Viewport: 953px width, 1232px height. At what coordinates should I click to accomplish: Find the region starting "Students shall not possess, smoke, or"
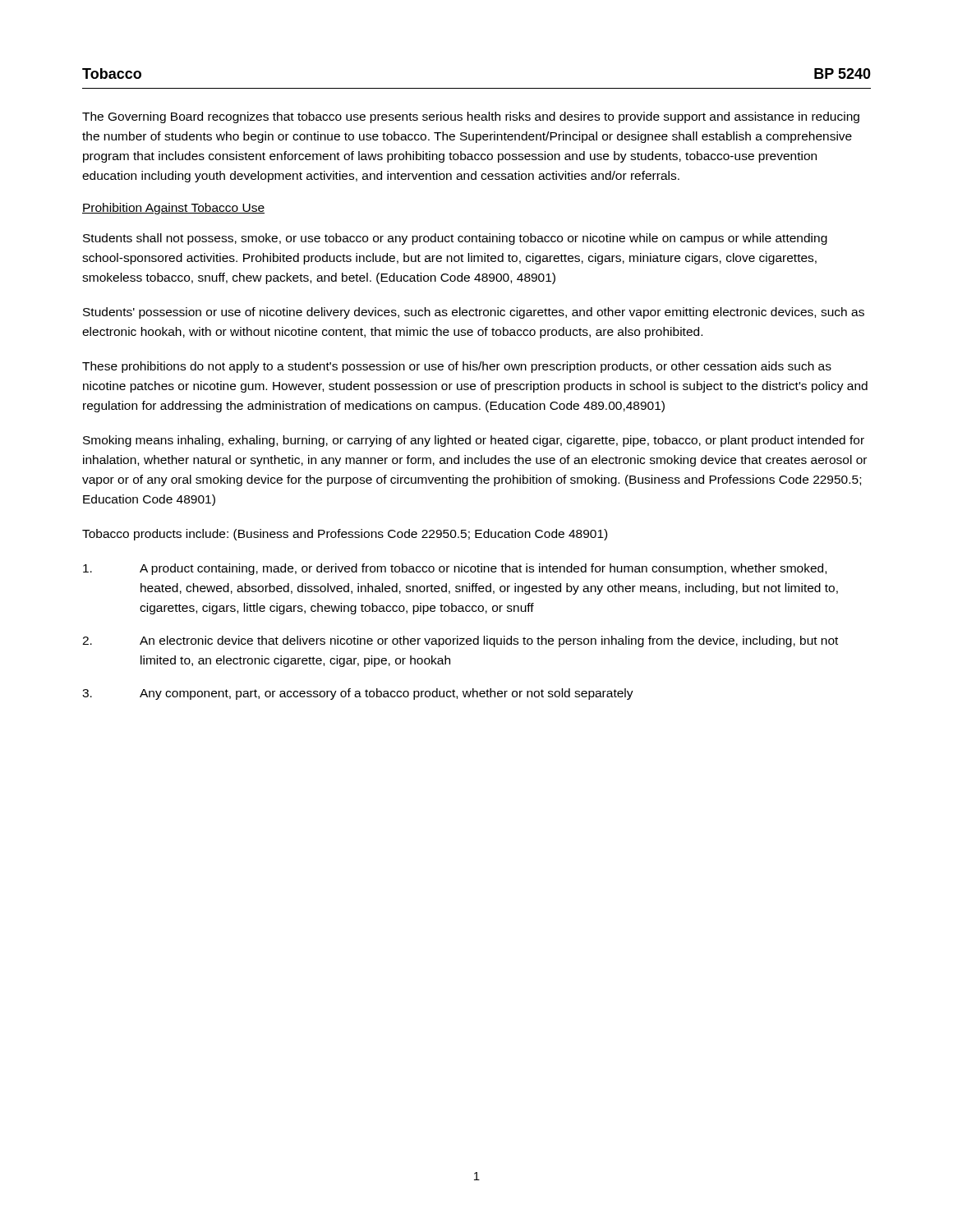(x=455, y=258)
